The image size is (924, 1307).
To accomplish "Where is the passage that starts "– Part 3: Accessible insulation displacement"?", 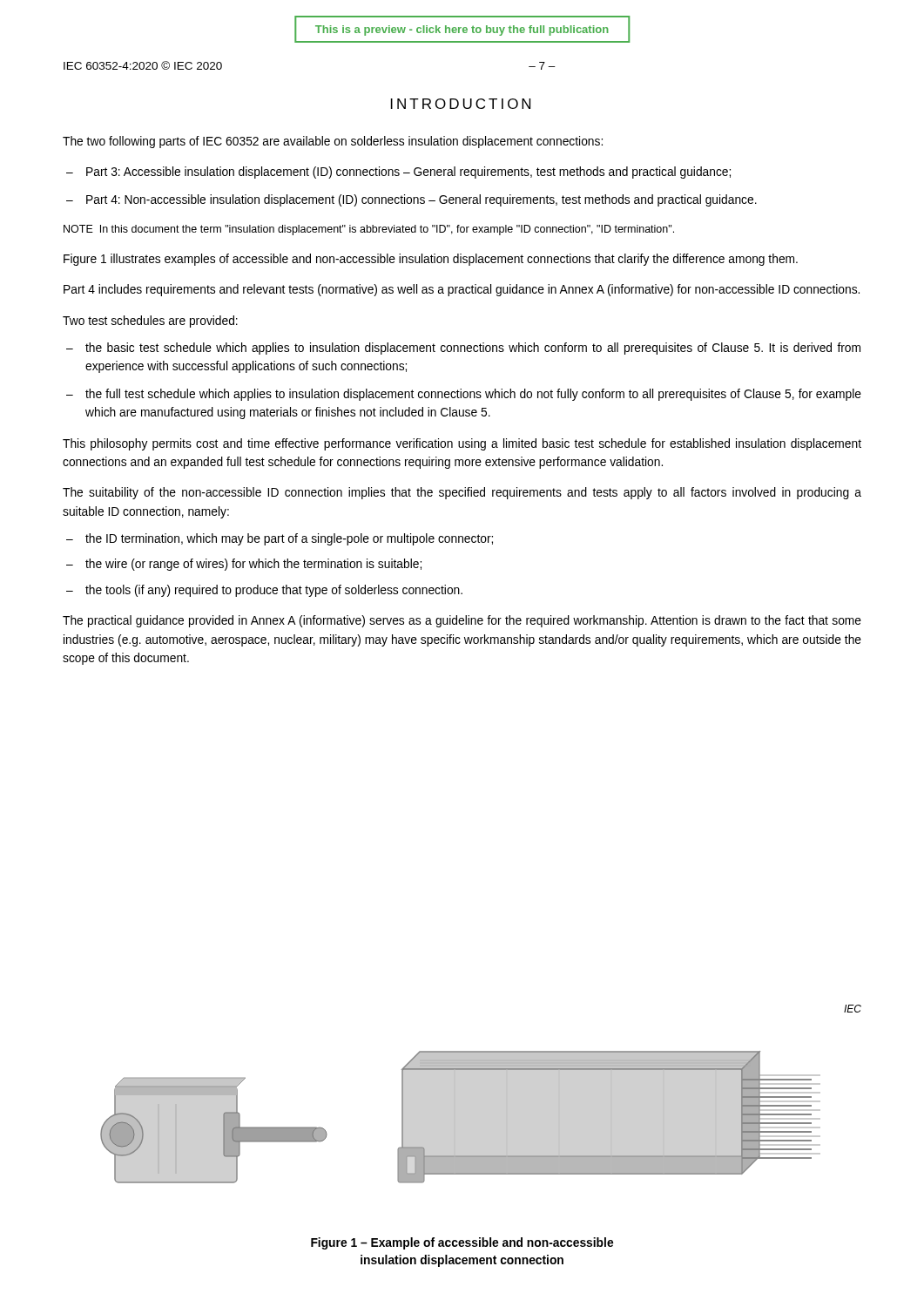I will pyautogui.click(x=462, y=173).
